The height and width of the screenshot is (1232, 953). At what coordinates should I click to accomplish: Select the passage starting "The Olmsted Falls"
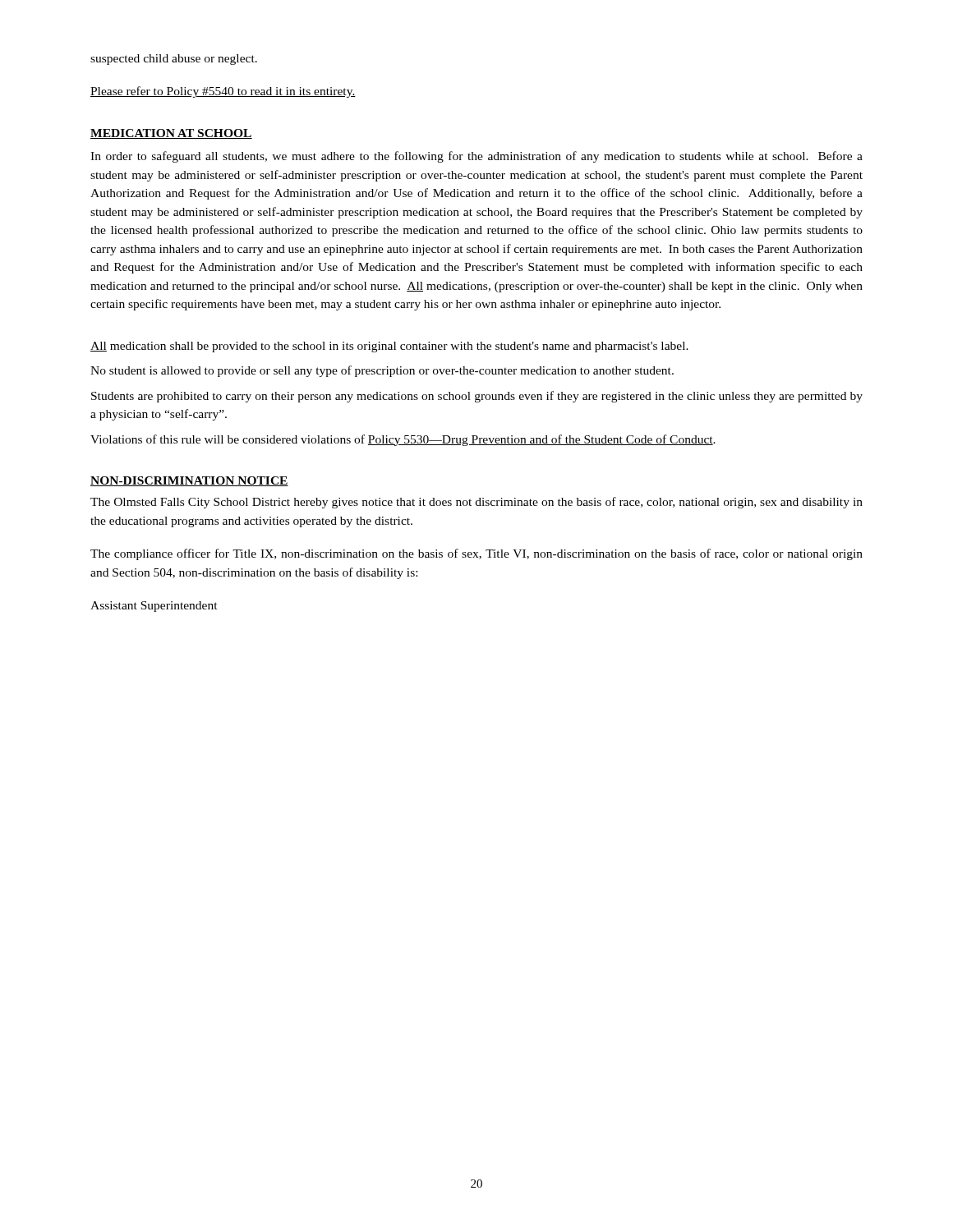click(476, 512)
